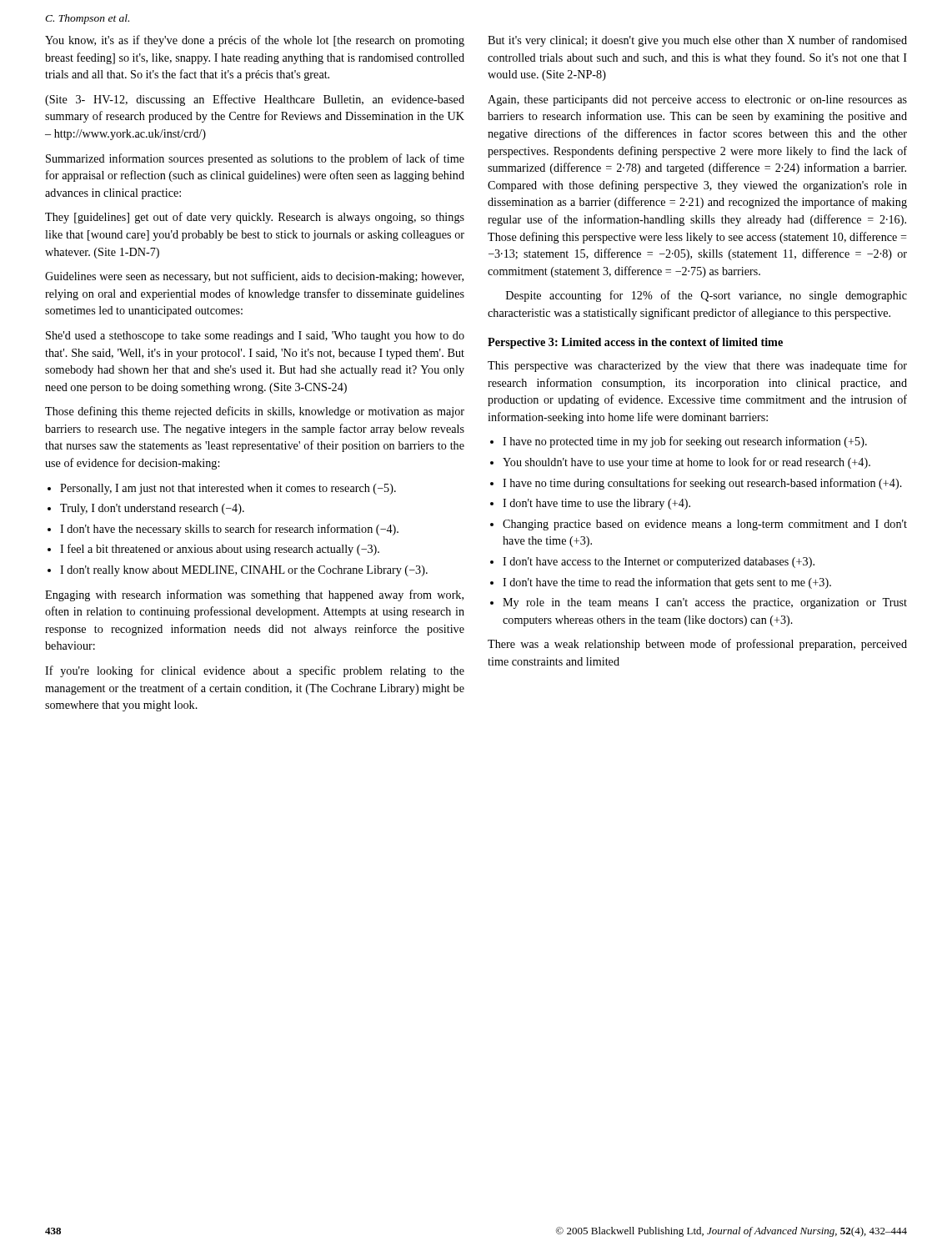Locate the block starting "This perspective was characterized by the"
Screen dimensions: 1251x952
(697, 391)
